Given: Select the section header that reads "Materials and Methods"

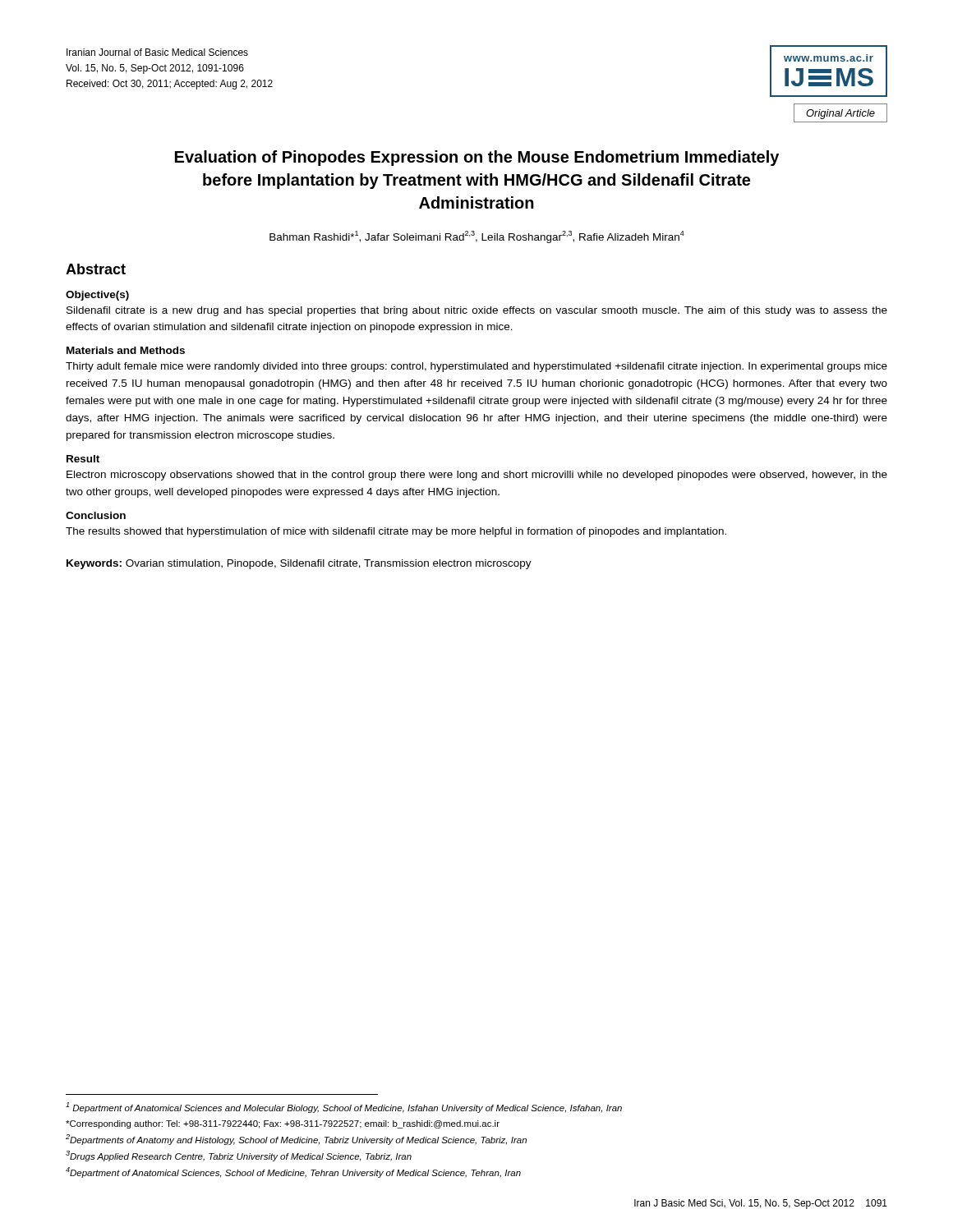Looking at the screenshot, I should click(x=126, y=351).
